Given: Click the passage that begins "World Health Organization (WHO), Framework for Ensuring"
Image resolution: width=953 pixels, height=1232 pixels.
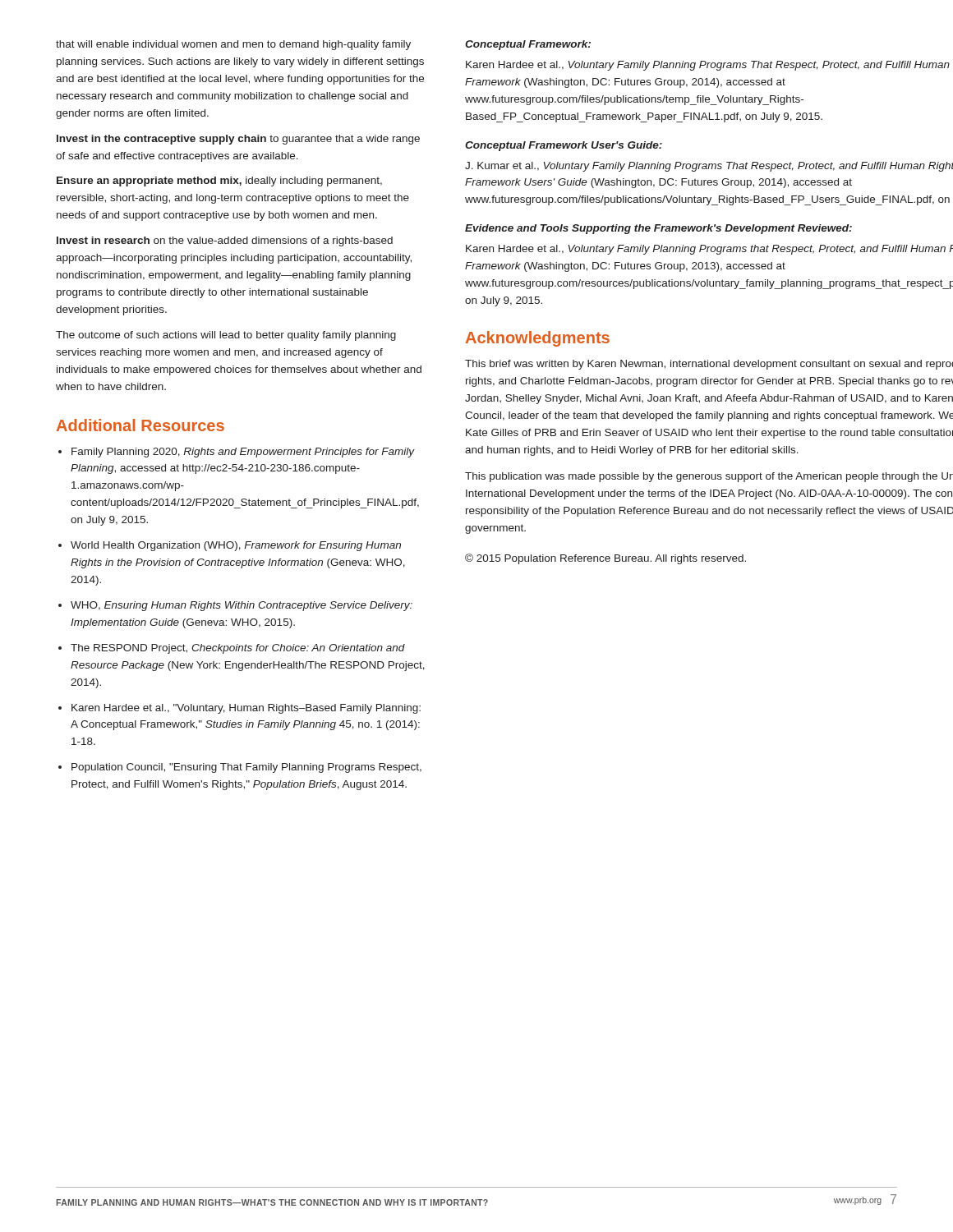Looking at the screenshot, I should [248, 563].
